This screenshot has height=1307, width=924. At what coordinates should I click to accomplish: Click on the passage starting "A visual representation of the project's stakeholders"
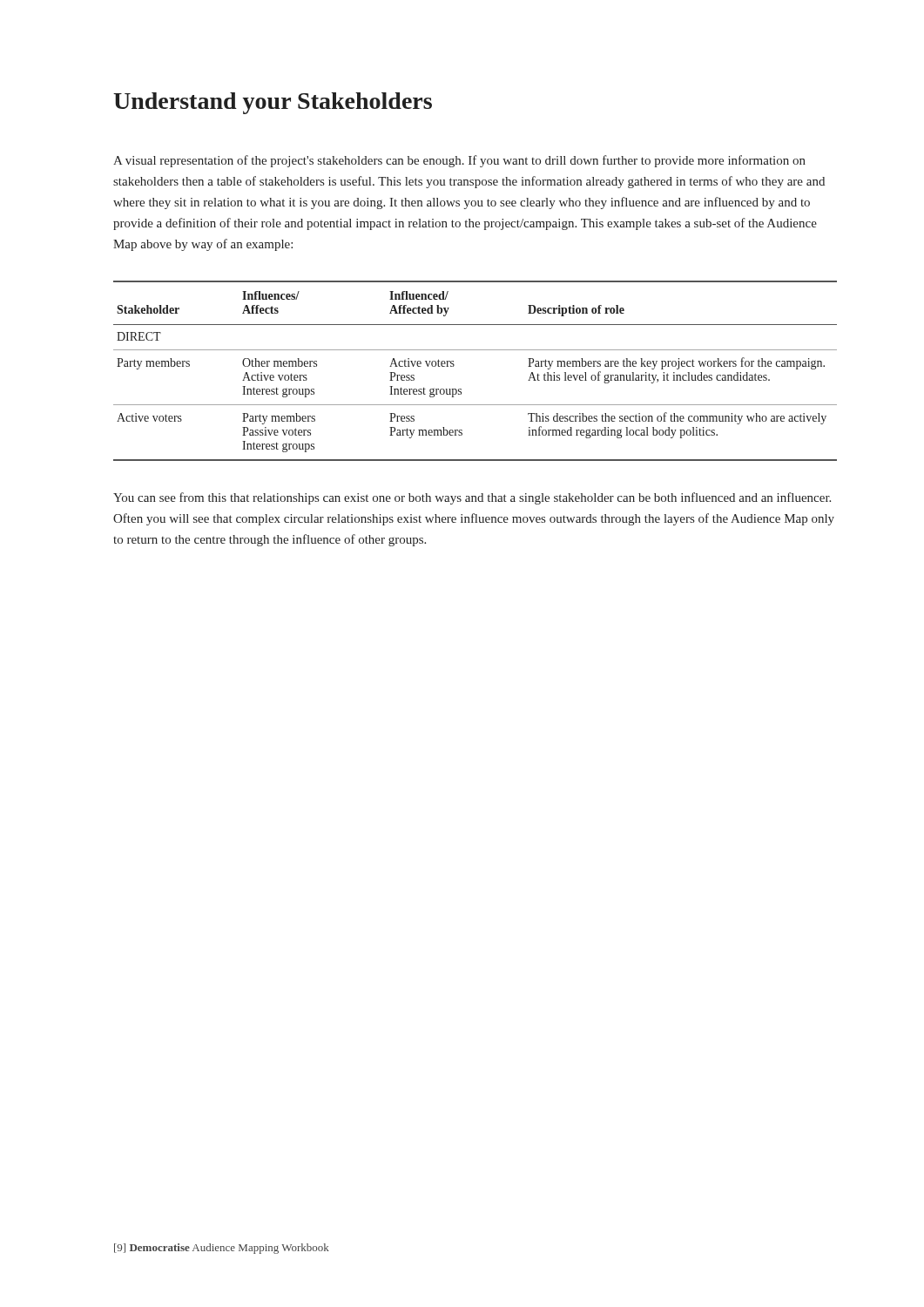[x=469, y=202]
